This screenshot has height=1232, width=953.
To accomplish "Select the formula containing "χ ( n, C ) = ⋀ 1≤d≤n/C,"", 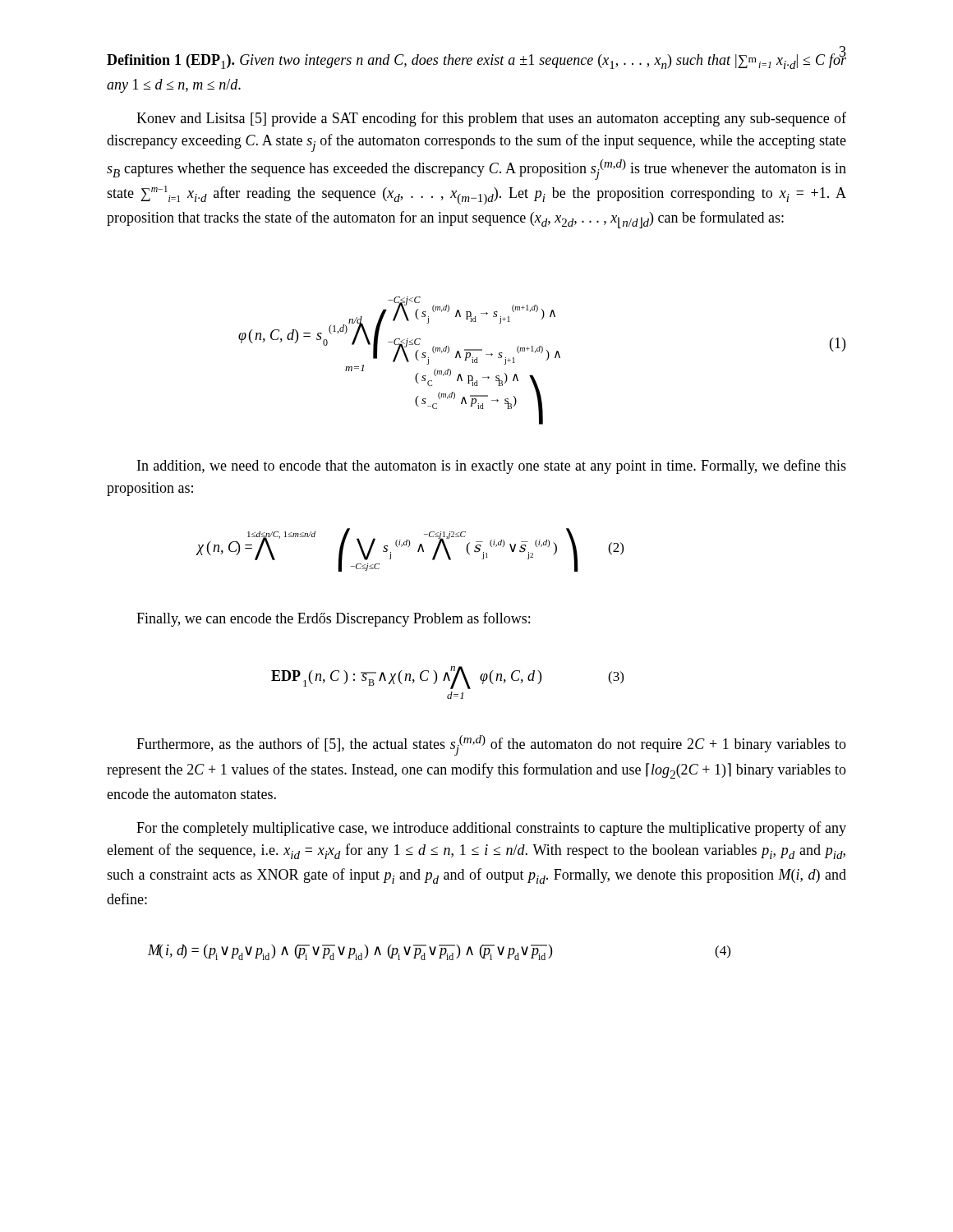I will click(x=476, y=551).
